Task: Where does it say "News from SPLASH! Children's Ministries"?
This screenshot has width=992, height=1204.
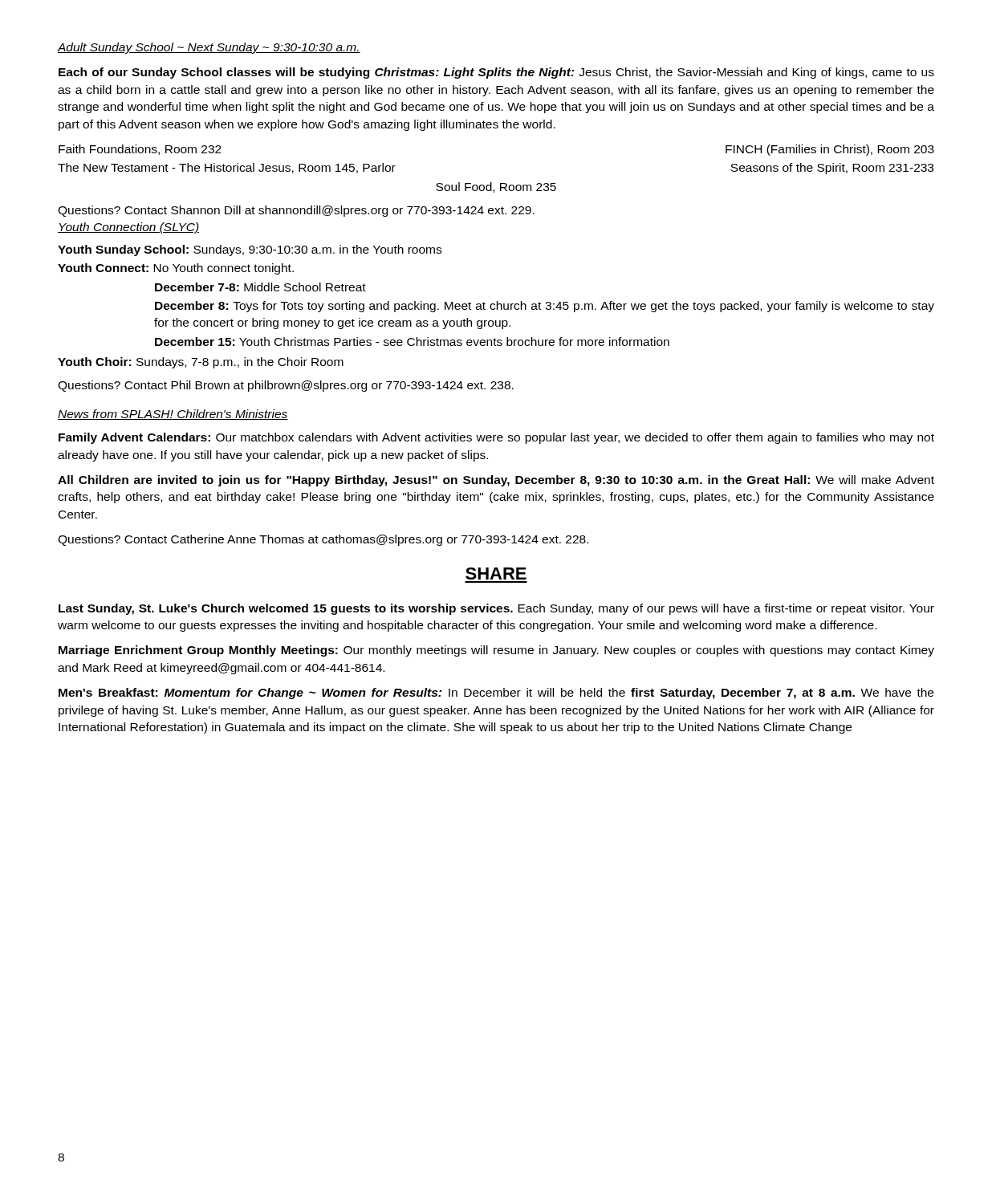Action: click(173, 414)
